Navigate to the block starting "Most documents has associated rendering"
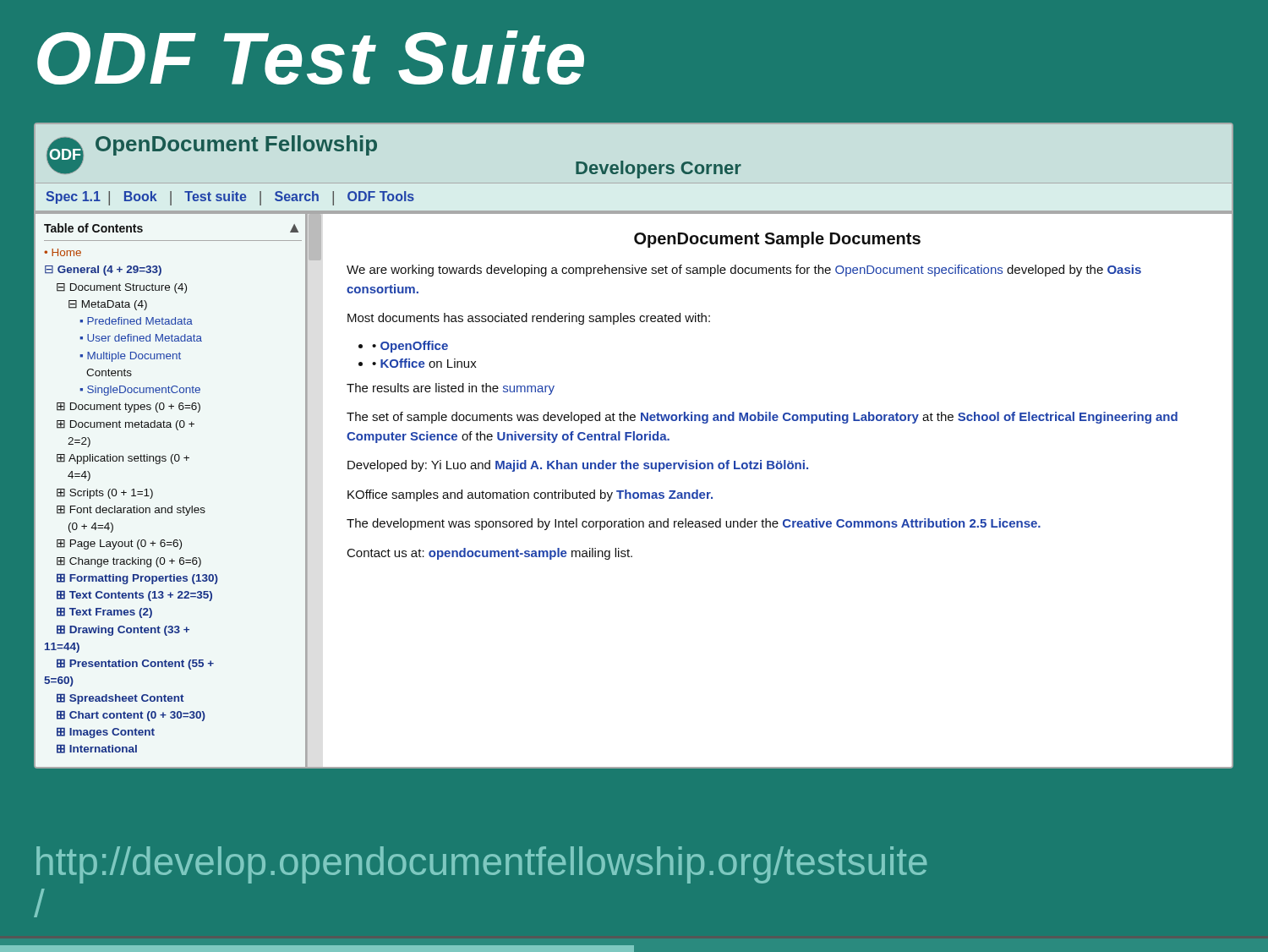Viewport: 1268px width, 952px height. pos(529,317)
